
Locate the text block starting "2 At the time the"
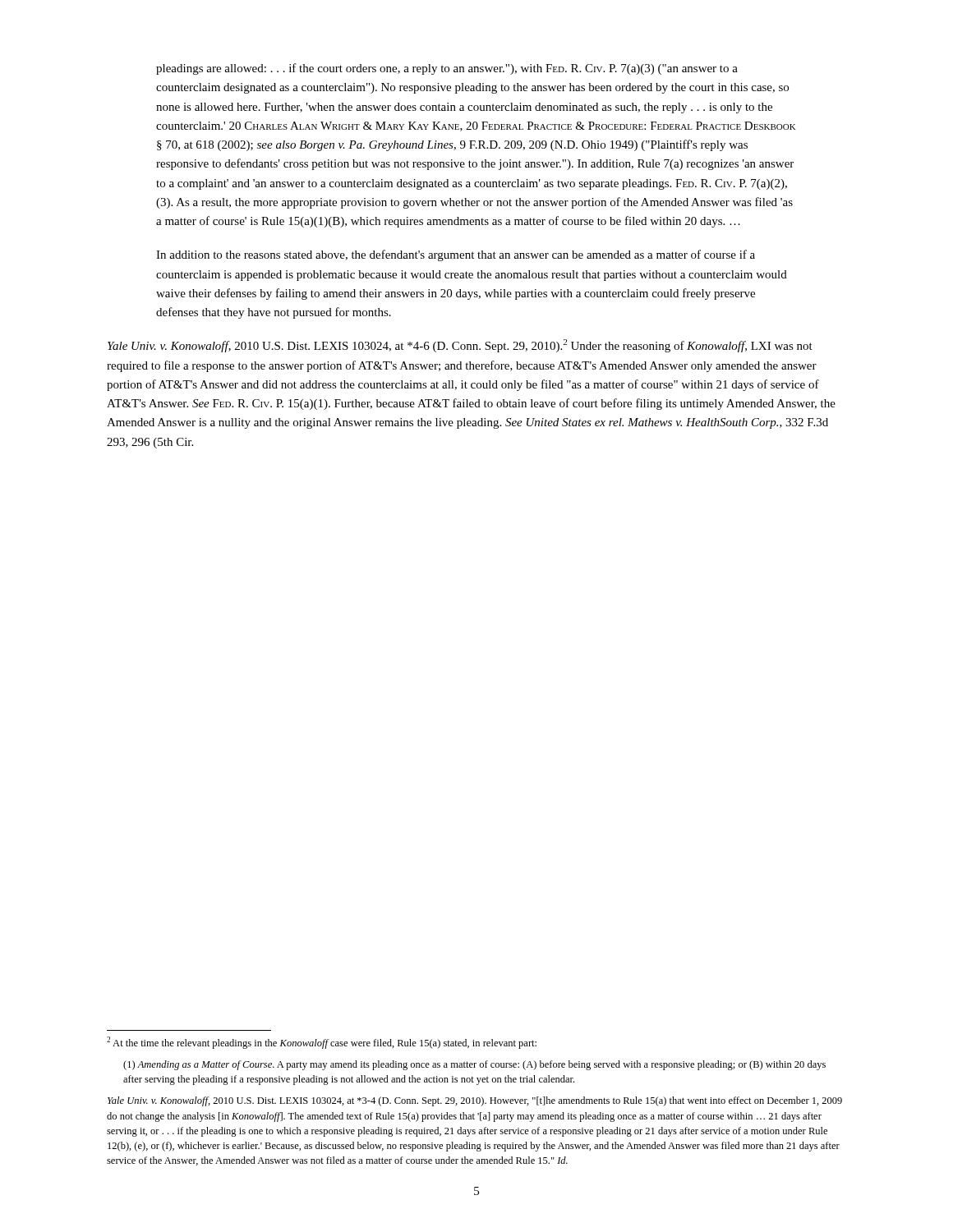pos(476,1099)
